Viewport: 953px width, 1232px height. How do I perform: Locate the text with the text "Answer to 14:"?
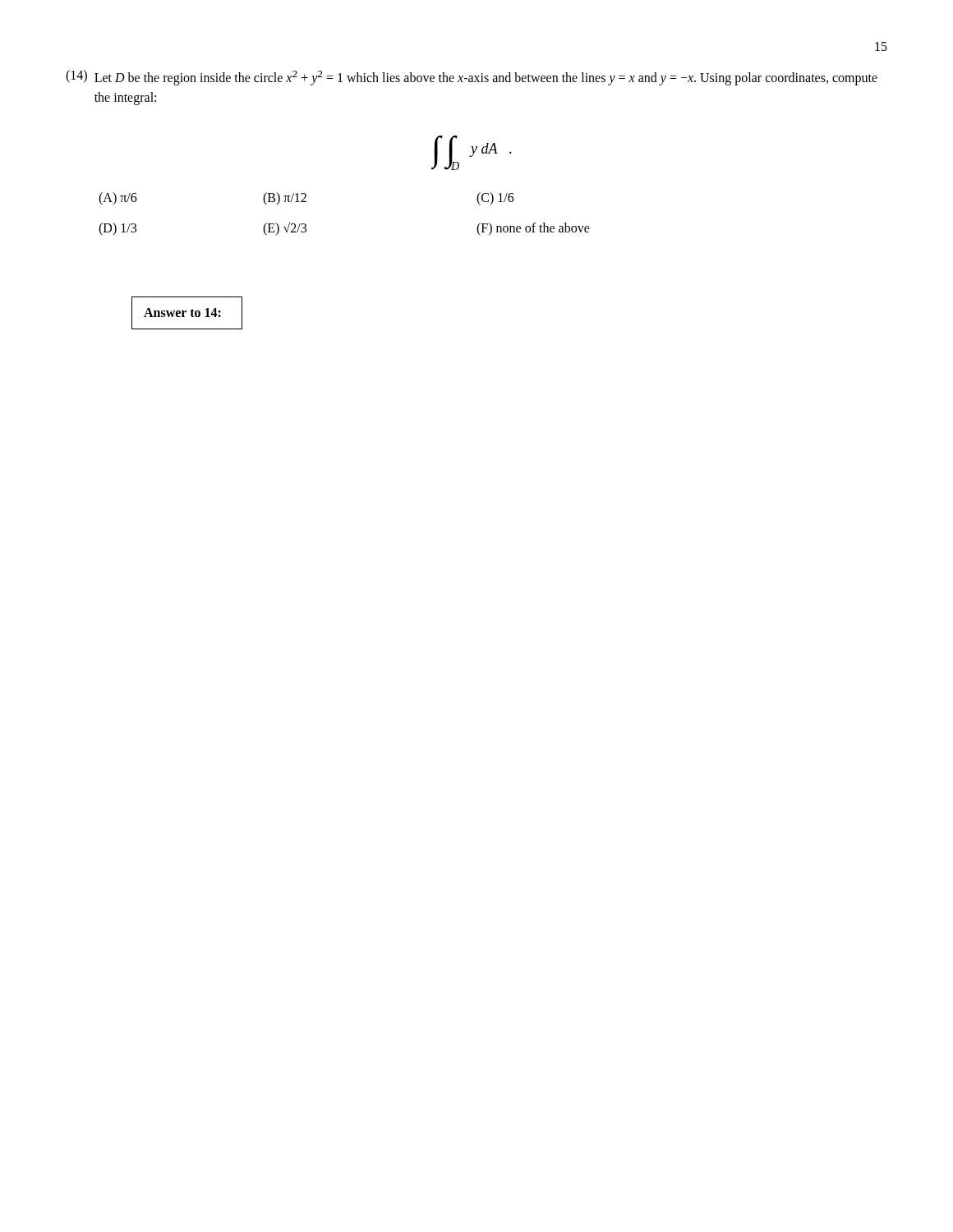click(x=187, y=313)
